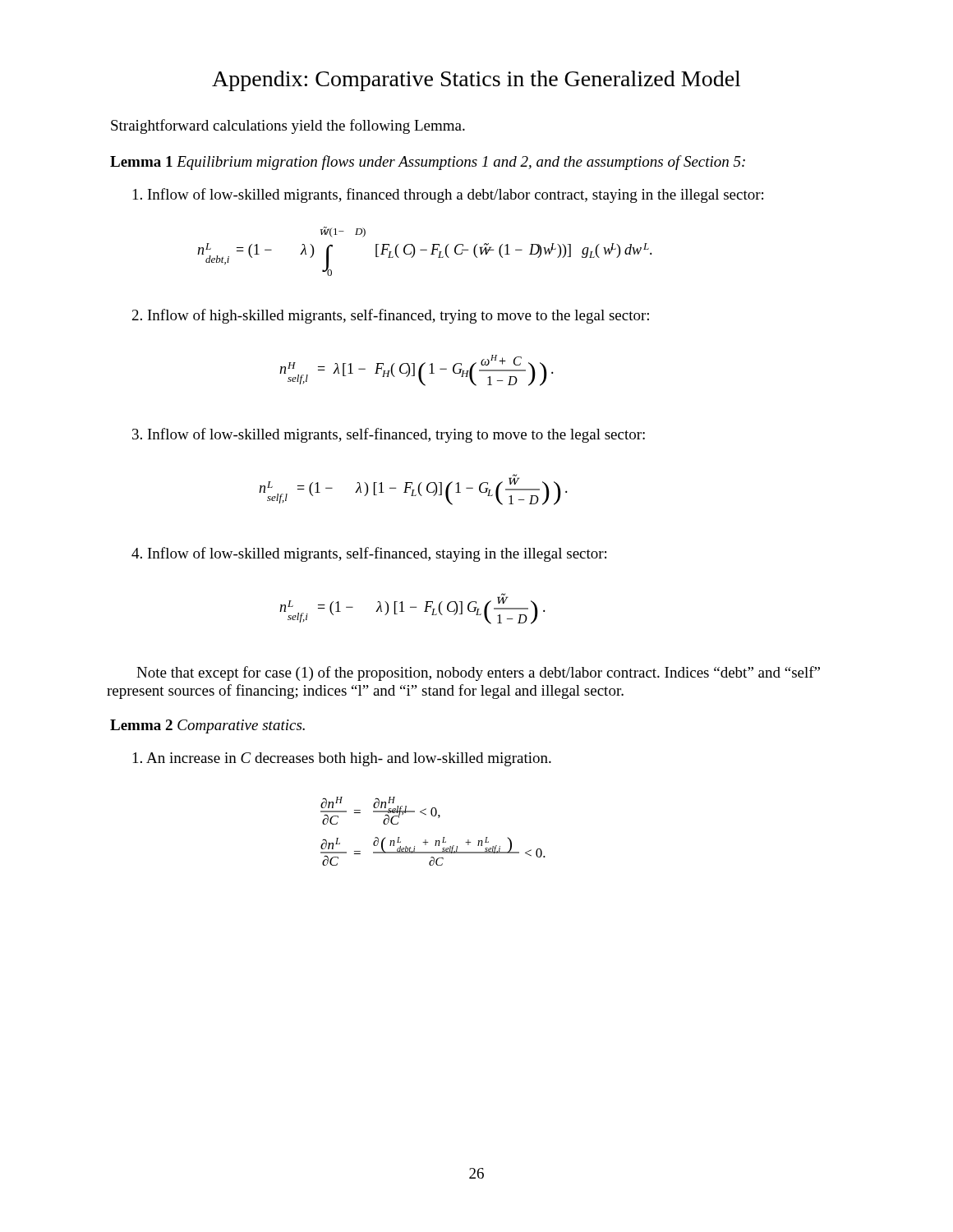
Task: Locate the list item that reads "Inflow of low-skilled"
Action: point(448,194)
